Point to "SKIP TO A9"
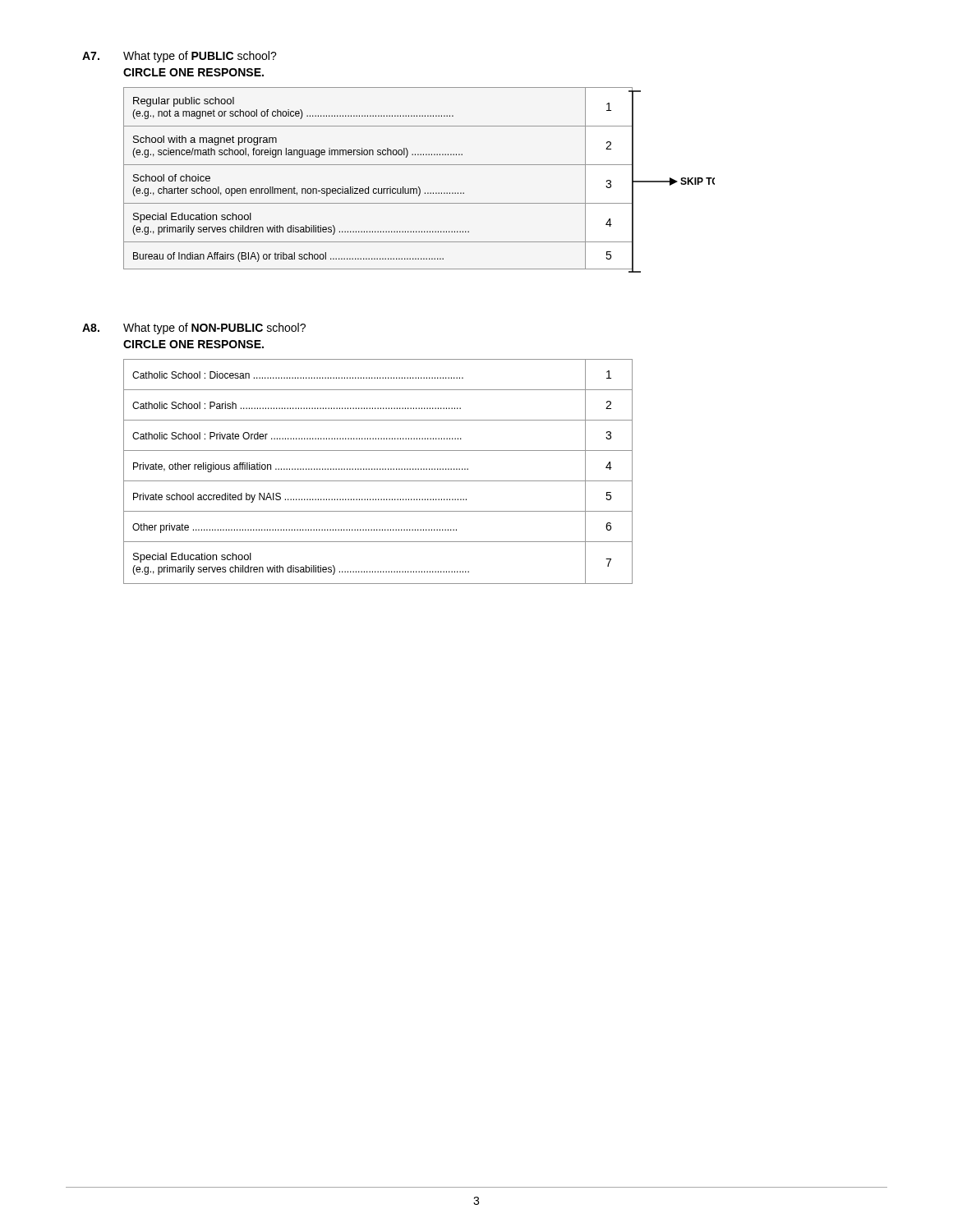Viewport: 953px width, 1232px height. pyautogui.click(x=670, y=178)
